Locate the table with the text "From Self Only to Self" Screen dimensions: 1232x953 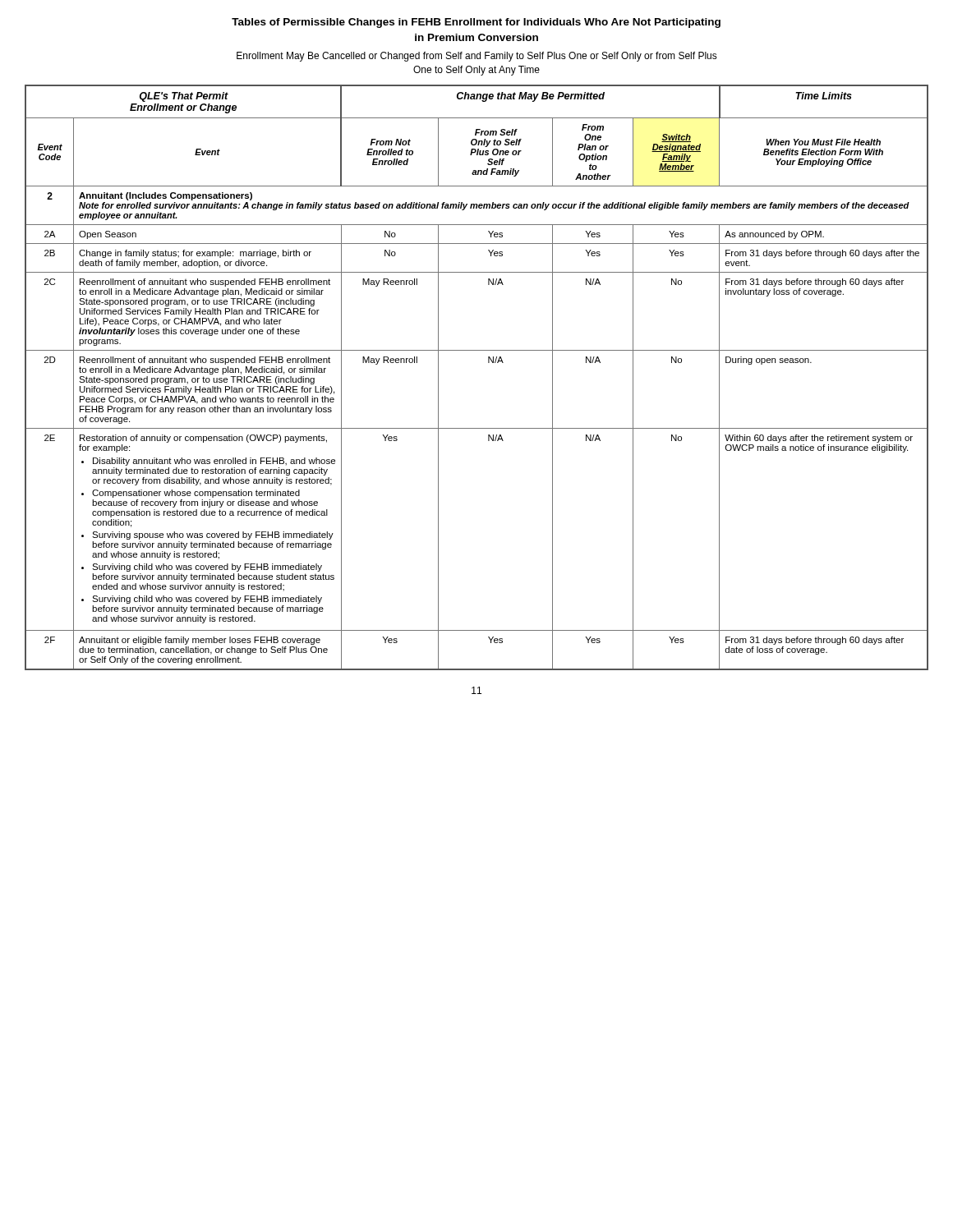pos(476,378)
